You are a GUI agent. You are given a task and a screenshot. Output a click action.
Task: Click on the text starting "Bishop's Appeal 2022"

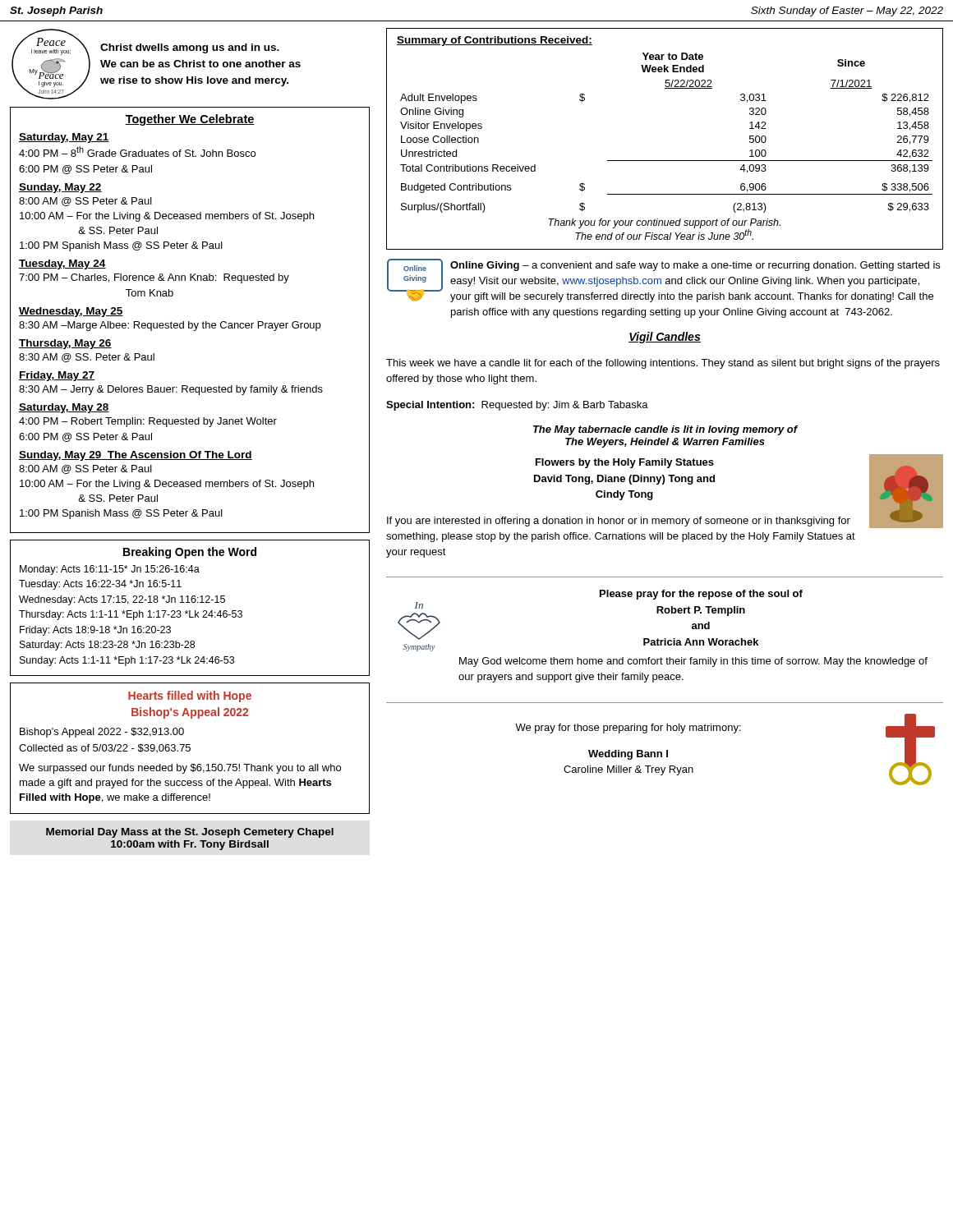pos(190,765)
